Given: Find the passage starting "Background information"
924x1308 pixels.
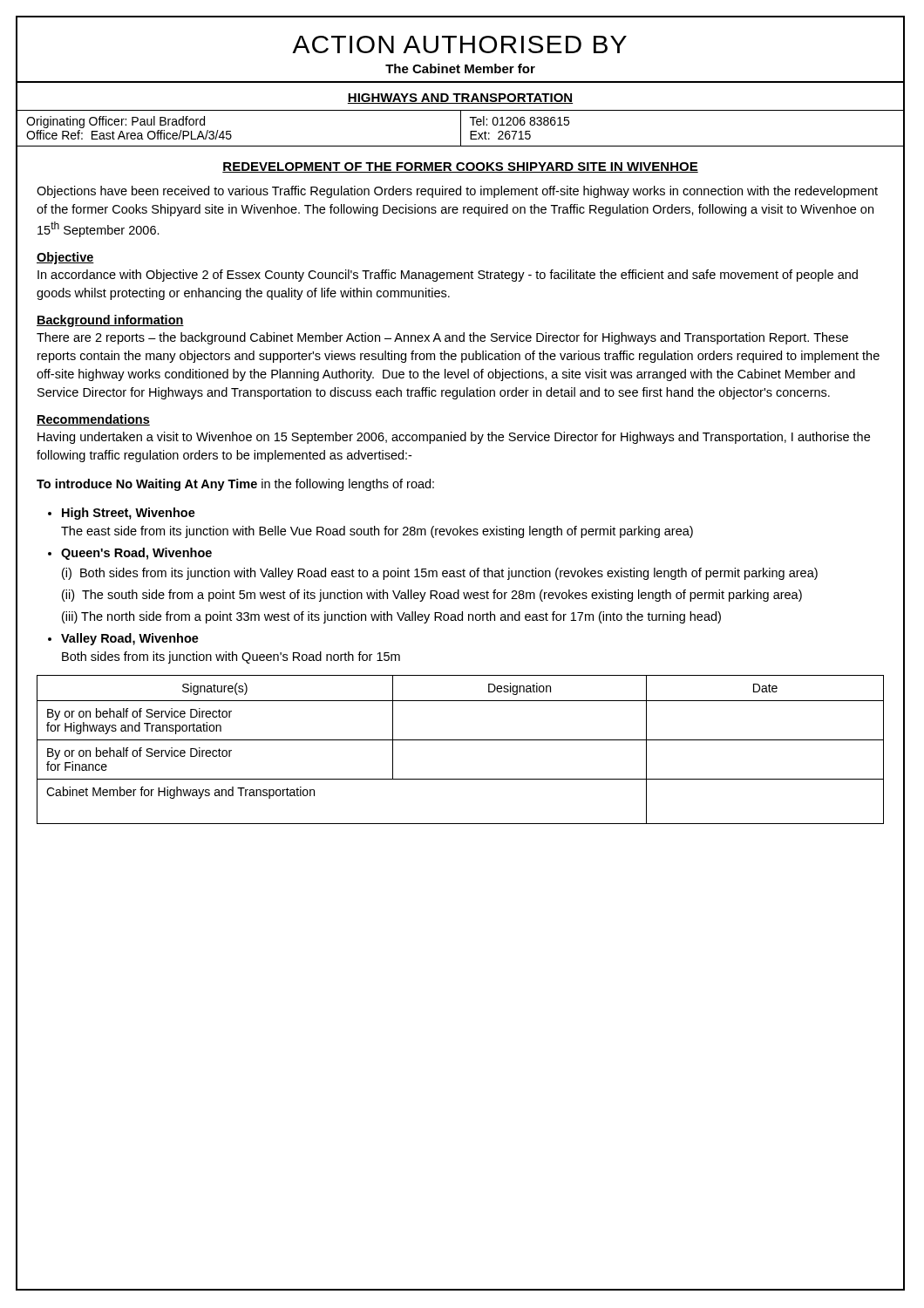Looking at the screenshot, I should click(110, 320).
